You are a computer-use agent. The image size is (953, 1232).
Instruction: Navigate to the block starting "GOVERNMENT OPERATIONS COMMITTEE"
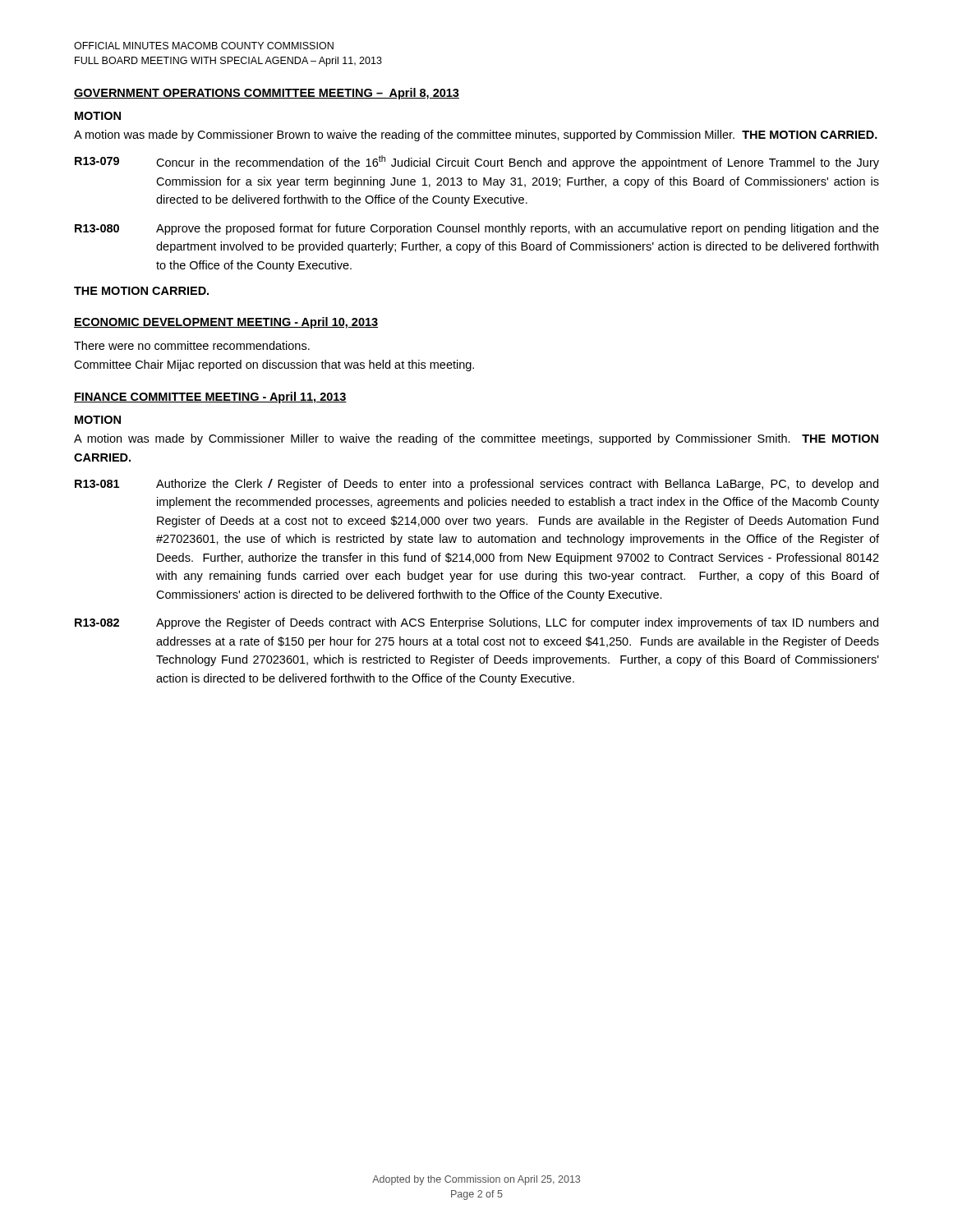267,93
